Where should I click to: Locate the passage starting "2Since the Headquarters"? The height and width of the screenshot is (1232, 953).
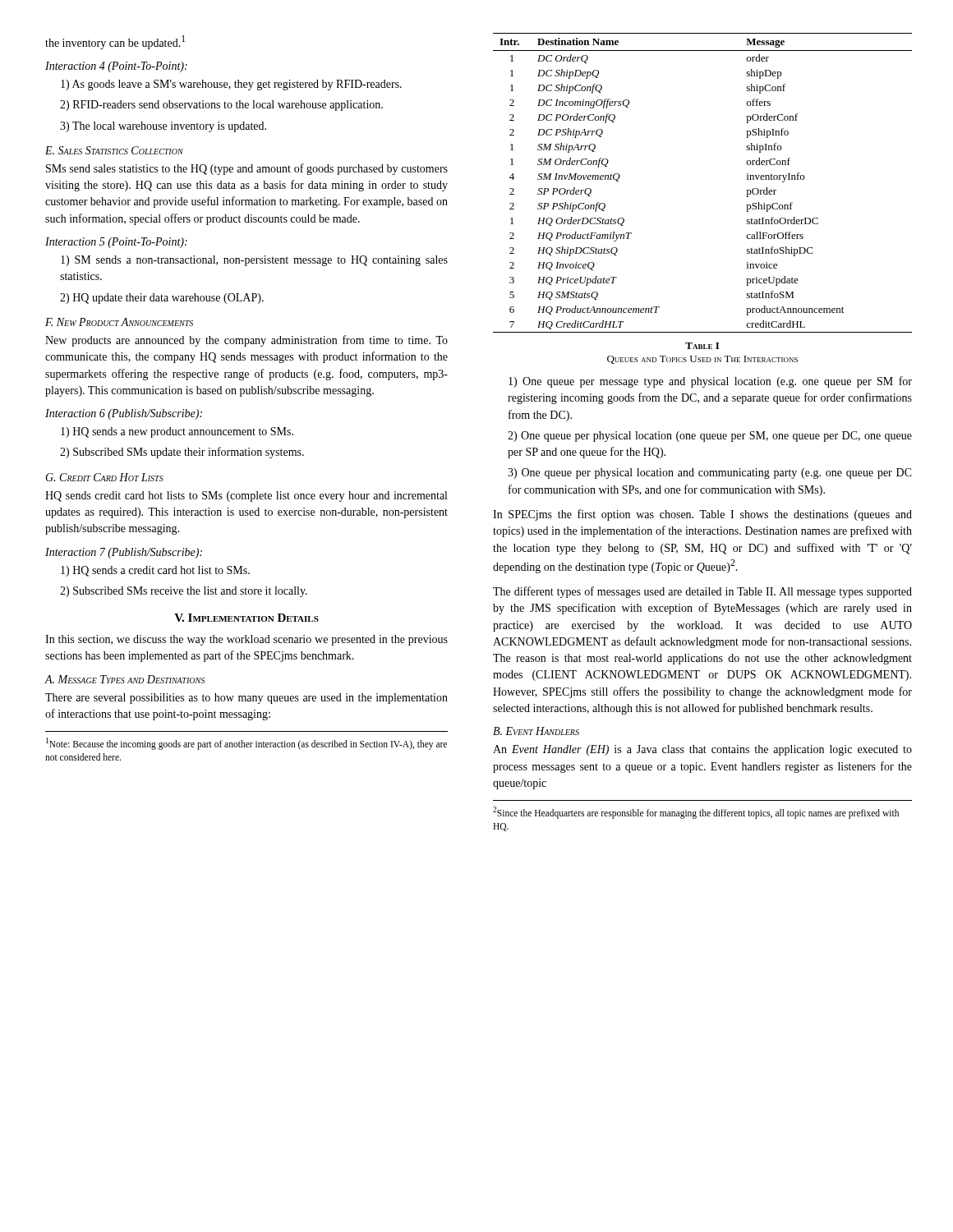pos(696,818)
